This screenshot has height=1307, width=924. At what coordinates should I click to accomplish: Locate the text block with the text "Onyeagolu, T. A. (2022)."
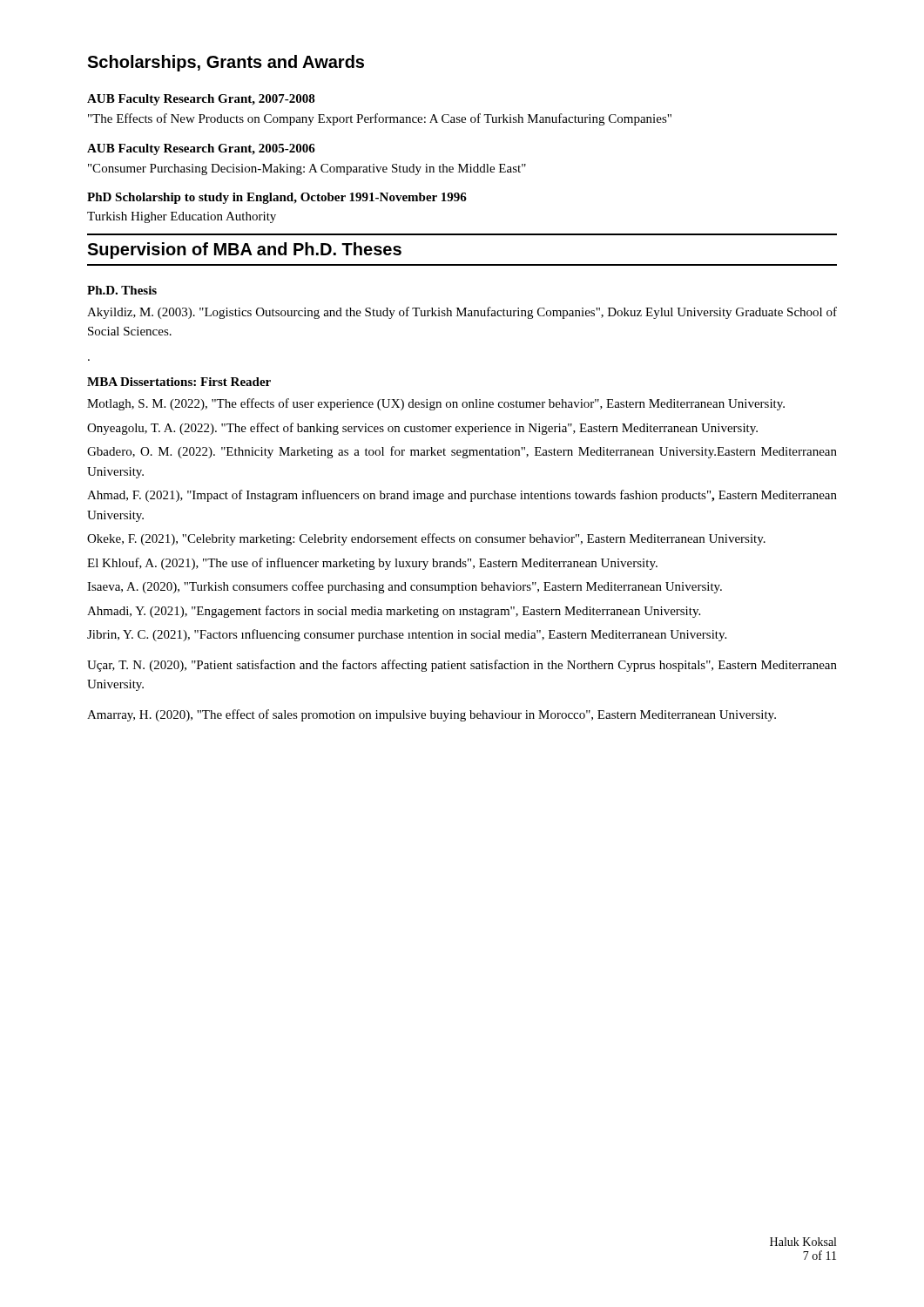423,427
